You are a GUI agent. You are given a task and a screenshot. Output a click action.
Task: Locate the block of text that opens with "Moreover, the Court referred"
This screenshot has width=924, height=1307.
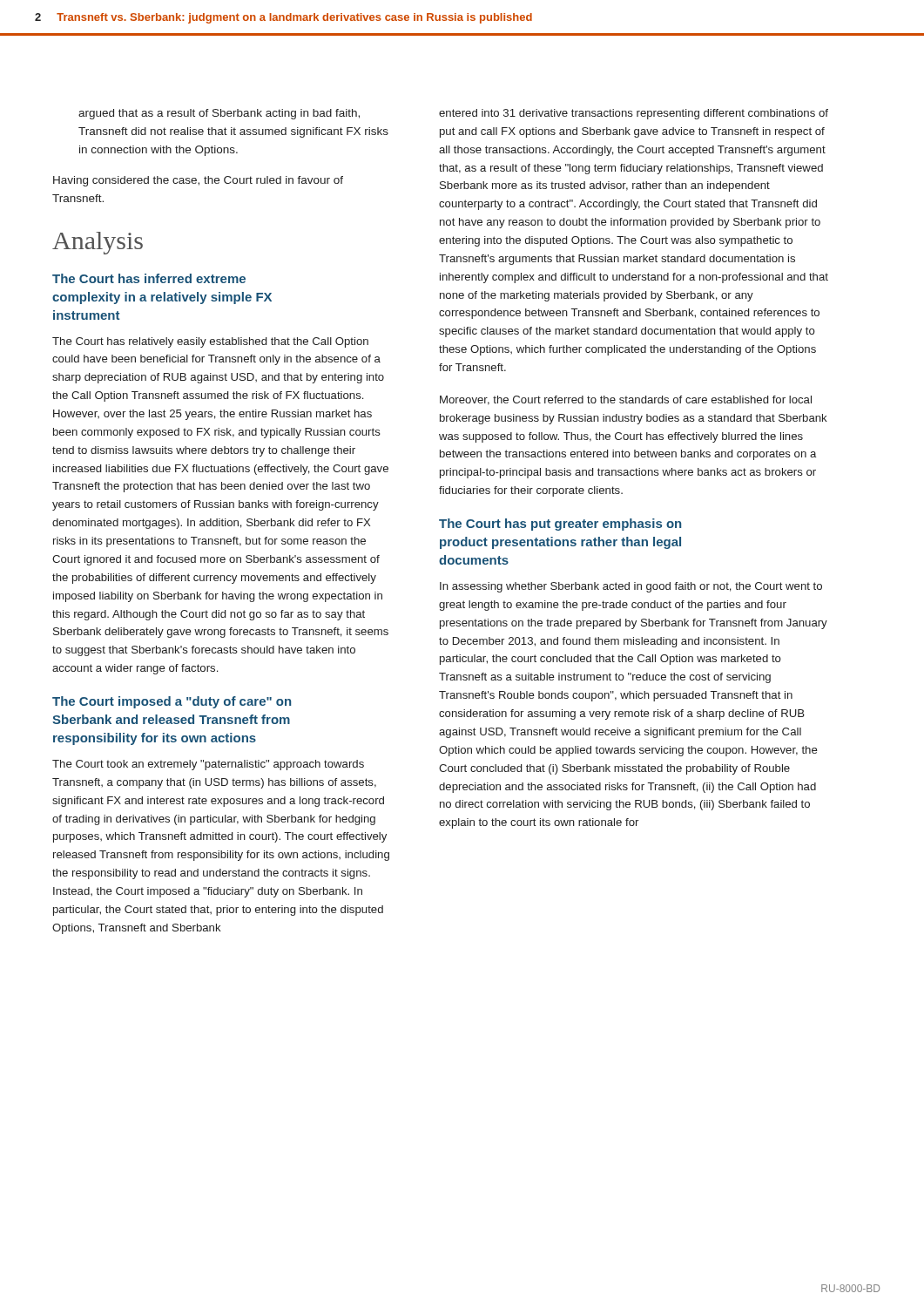tap(633, 445)
